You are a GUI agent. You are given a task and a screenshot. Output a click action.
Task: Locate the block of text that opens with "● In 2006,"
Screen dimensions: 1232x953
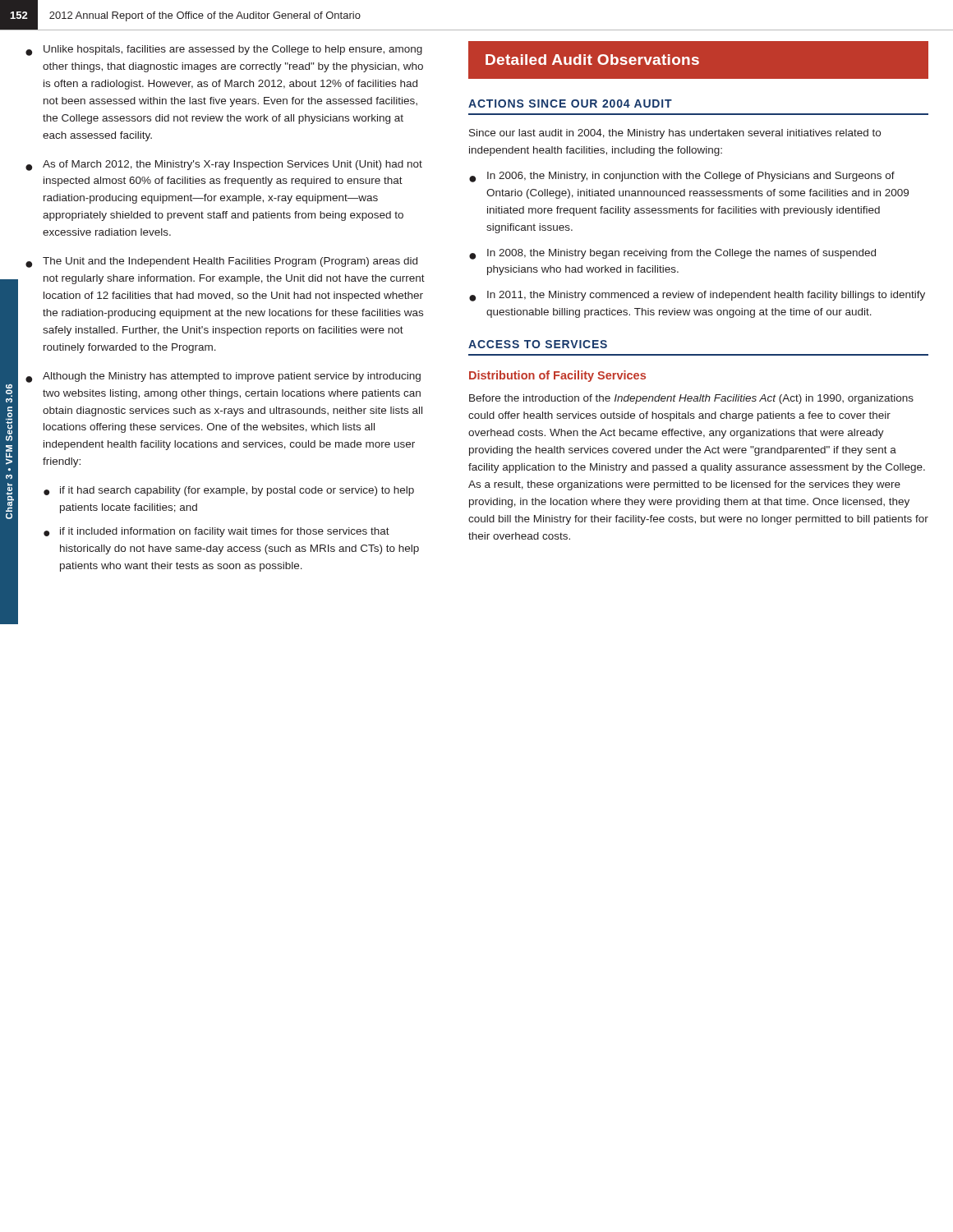[698, 202]
